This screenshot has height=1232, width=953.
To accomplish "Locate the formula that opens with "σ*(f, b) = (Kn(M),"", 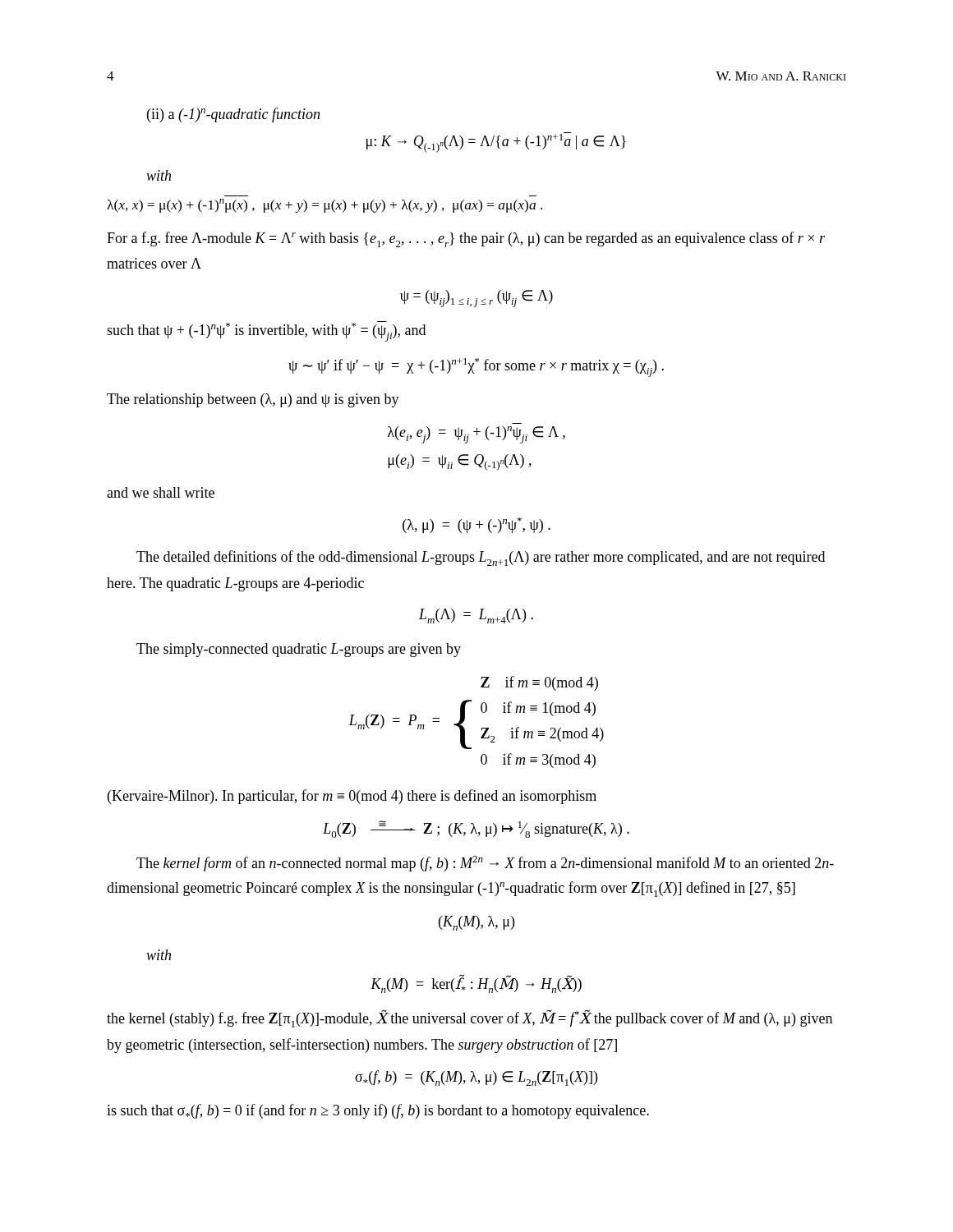I will pyautogui.click(x=476, y=1078).
